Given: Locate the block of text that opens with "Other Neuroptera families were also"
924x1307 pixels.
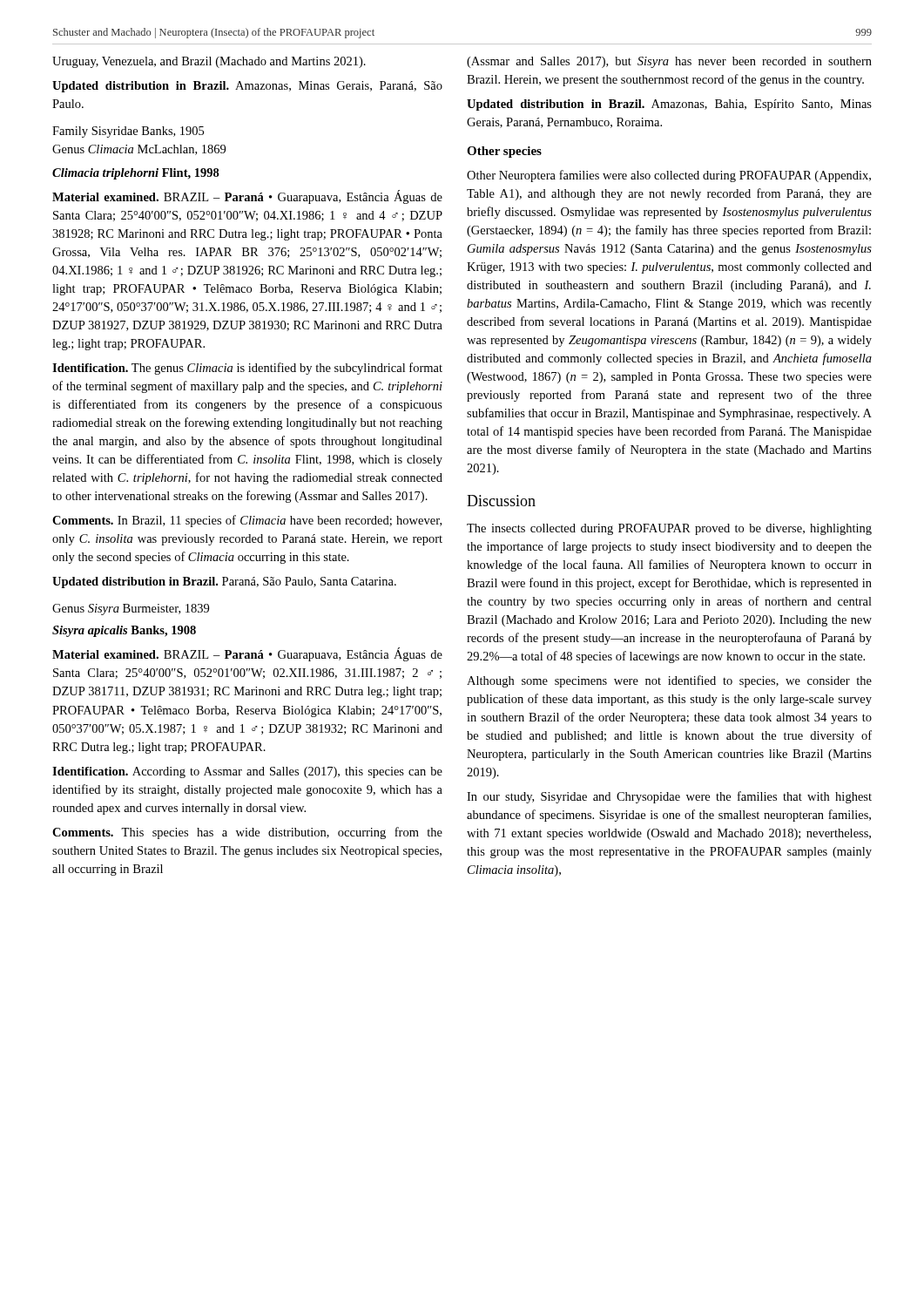Looking at the screenshot, I should coord(669,322).
